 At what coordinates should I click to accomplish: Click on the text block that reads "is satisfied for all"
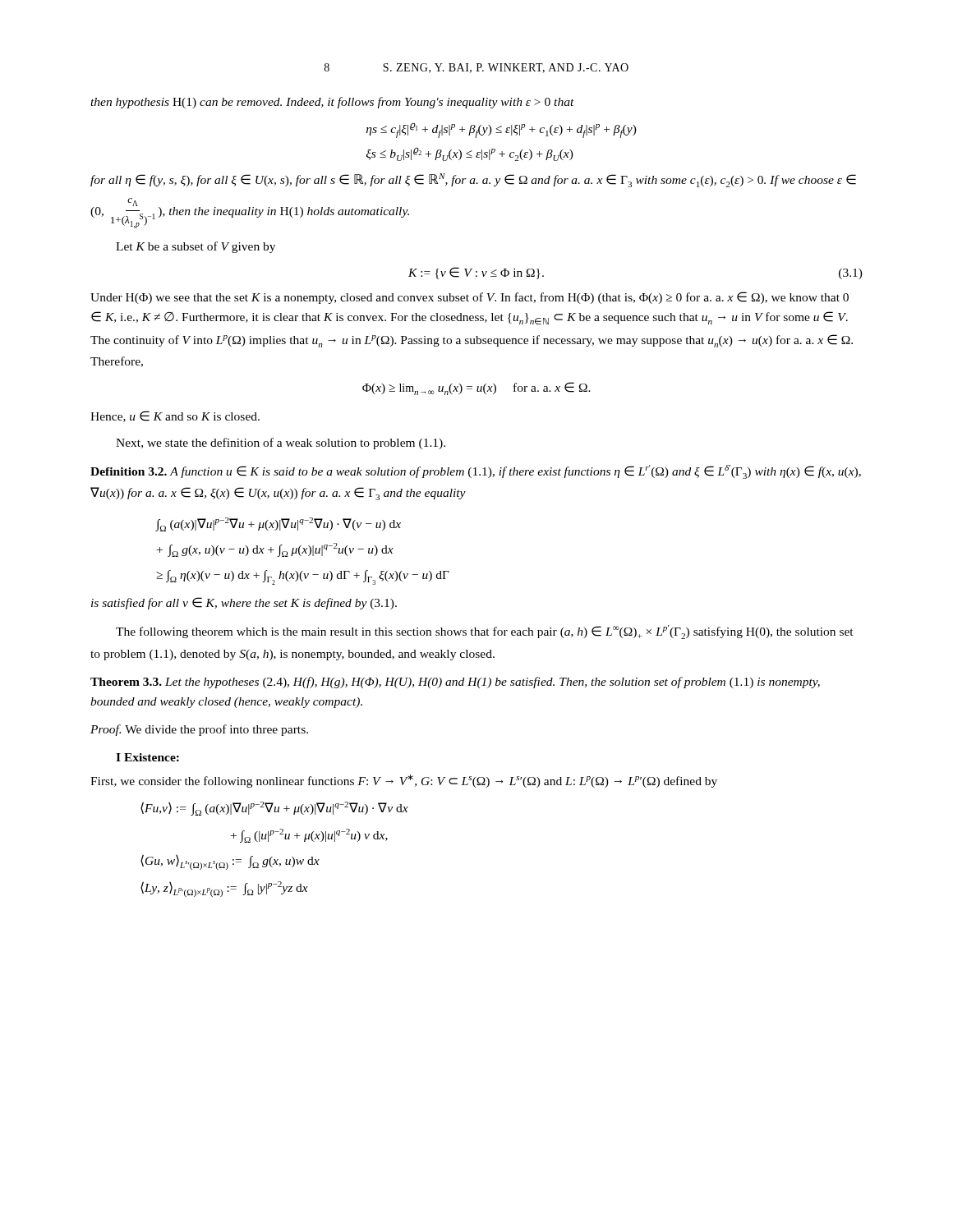[244, 603]
